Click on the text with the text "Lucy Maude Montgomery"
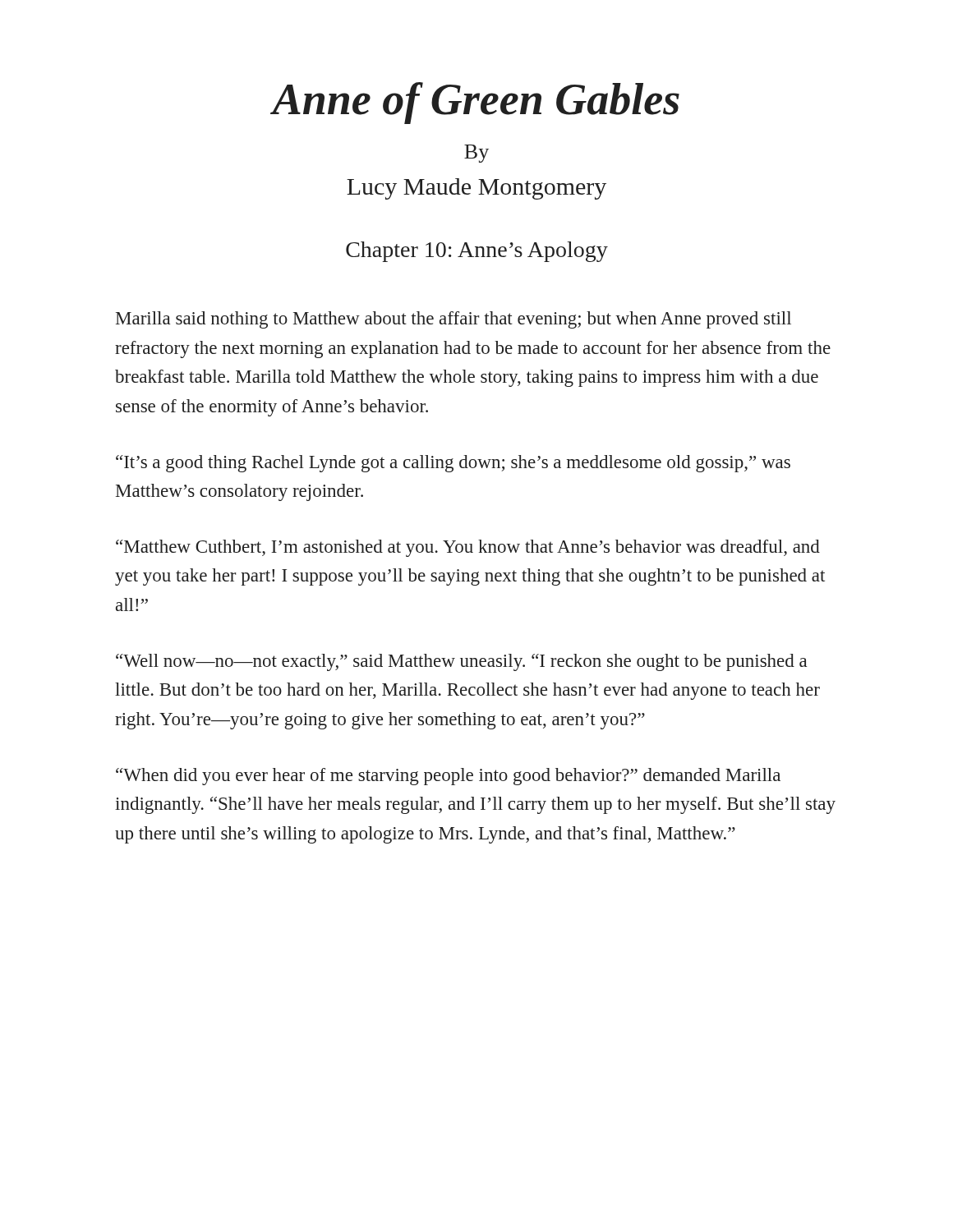Viewport: 953px width, 1232px height. pyautogui.click(x=476, y=186)
